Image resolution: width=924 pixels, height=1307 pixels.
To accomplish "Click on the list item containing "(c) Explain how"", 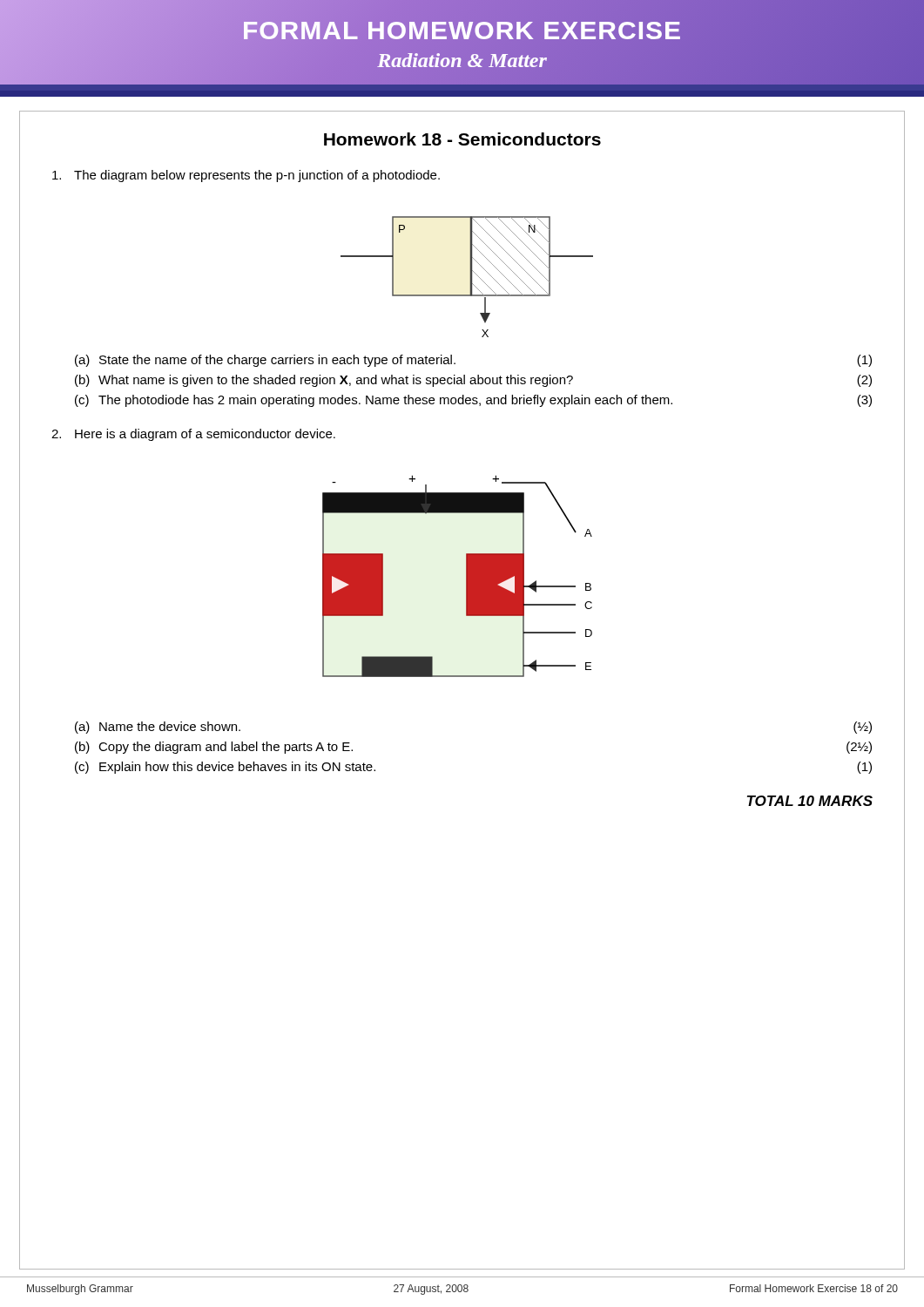I will click(222, 767).
